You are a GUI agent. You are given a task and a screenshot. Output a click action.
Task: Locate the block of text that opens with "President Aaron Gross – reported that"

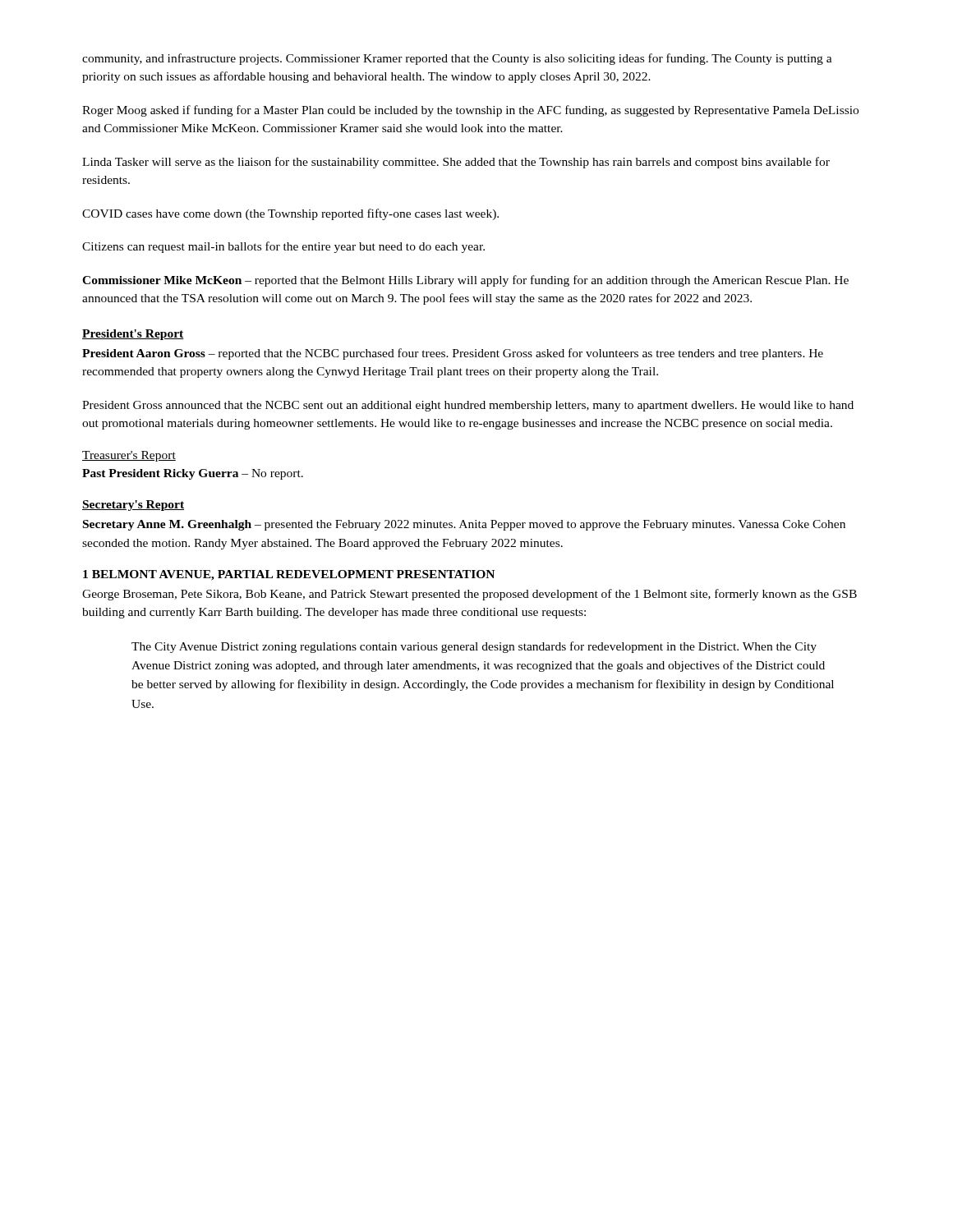(453, 362)
